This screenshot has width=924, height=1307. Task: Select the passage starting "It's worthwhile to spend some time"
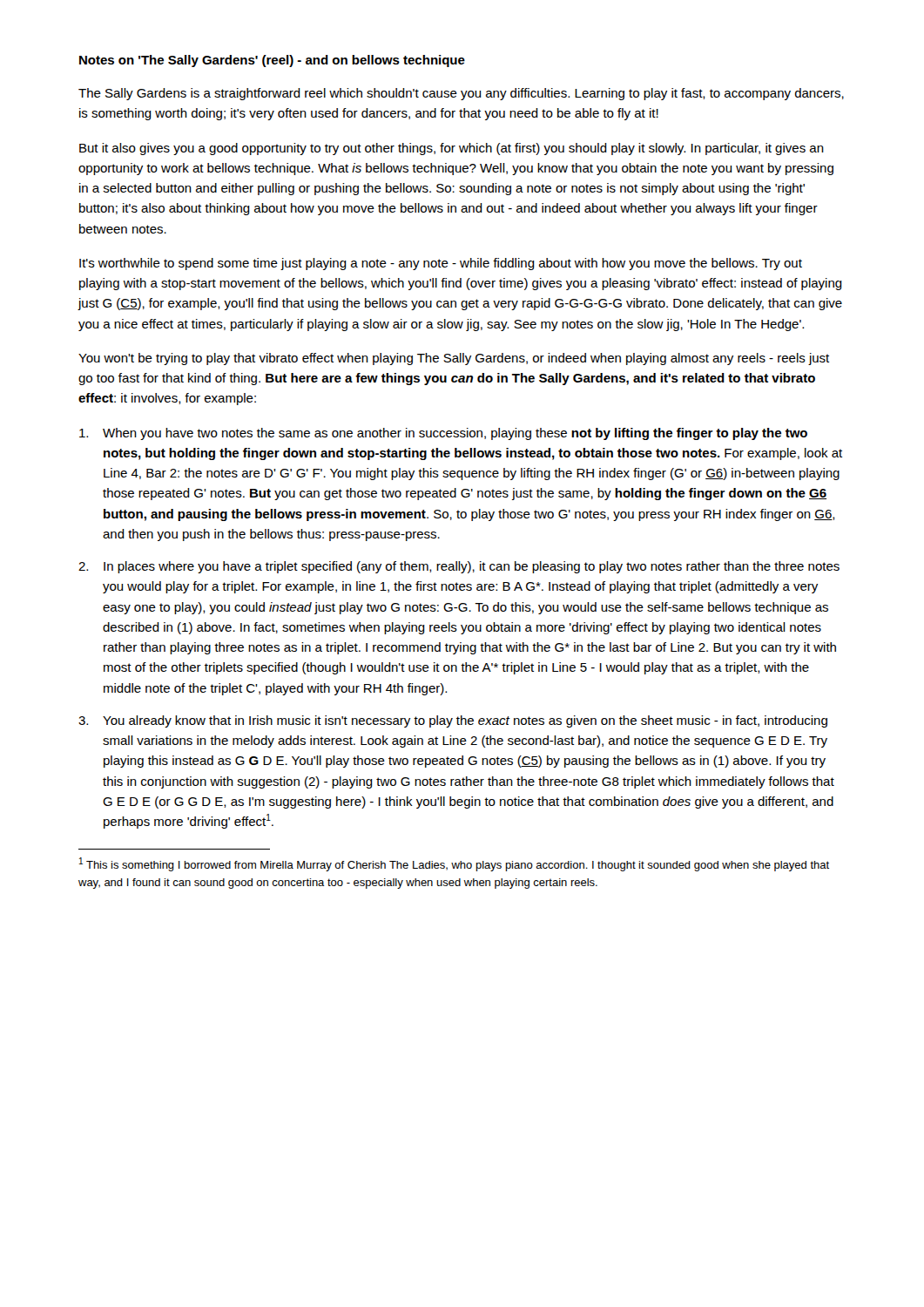click(x=460, y=293)
